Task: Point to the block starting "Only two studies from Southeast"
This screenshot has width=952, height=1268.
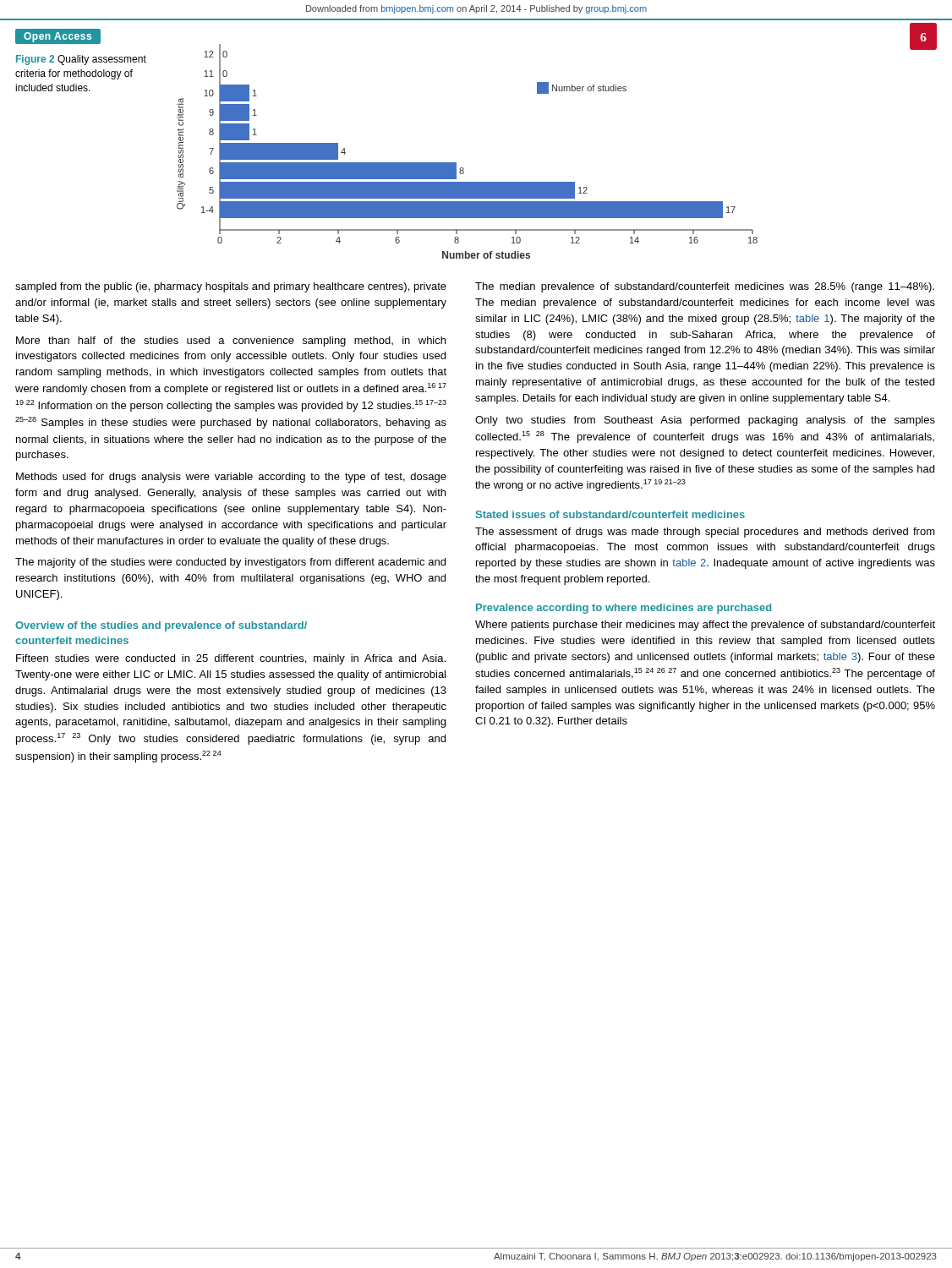Action: 705,452
